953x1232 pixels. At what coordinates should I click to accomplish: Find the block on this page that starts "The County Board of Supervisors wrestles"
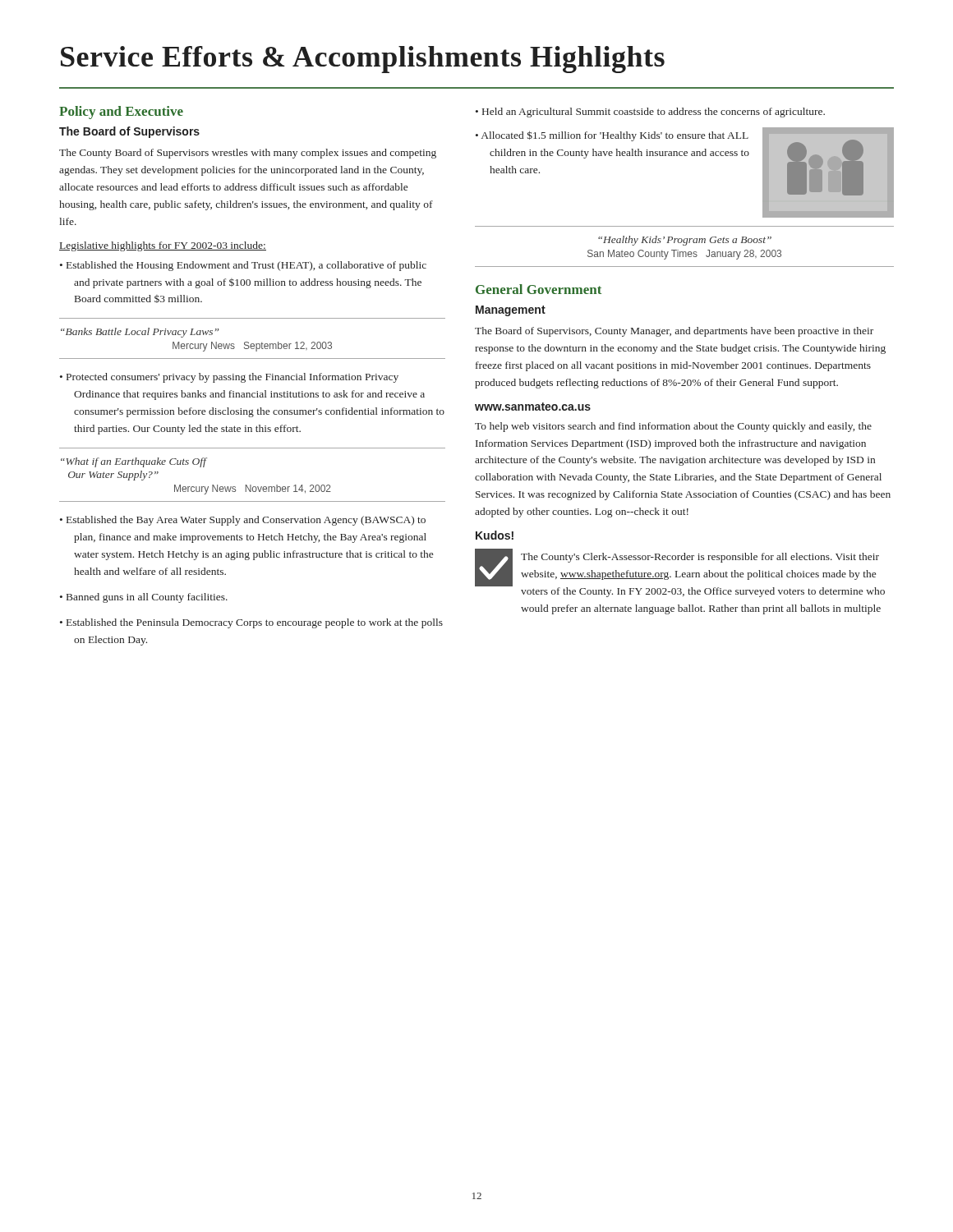(252, 188)
